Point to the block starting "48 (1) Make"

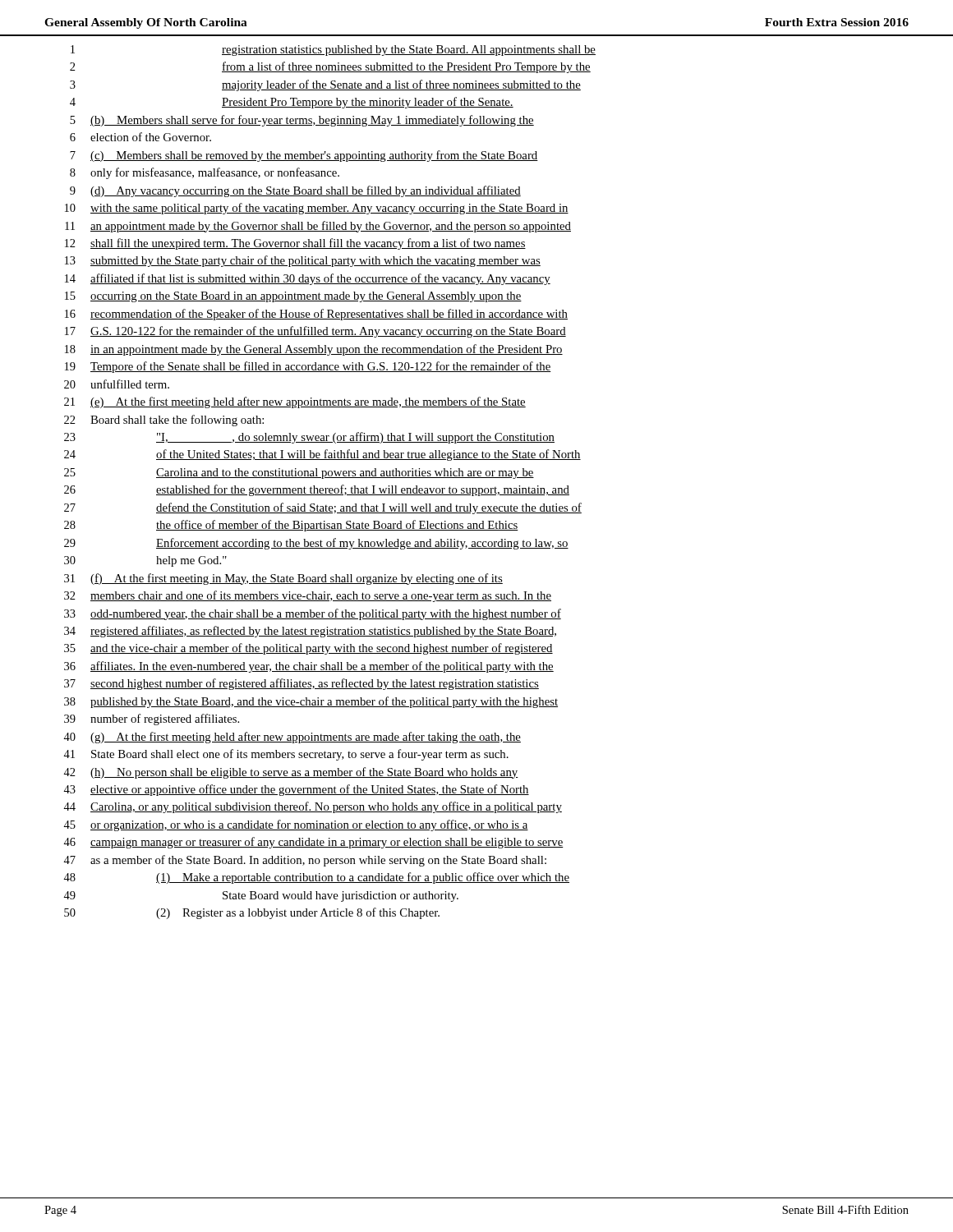click(476, 878)
